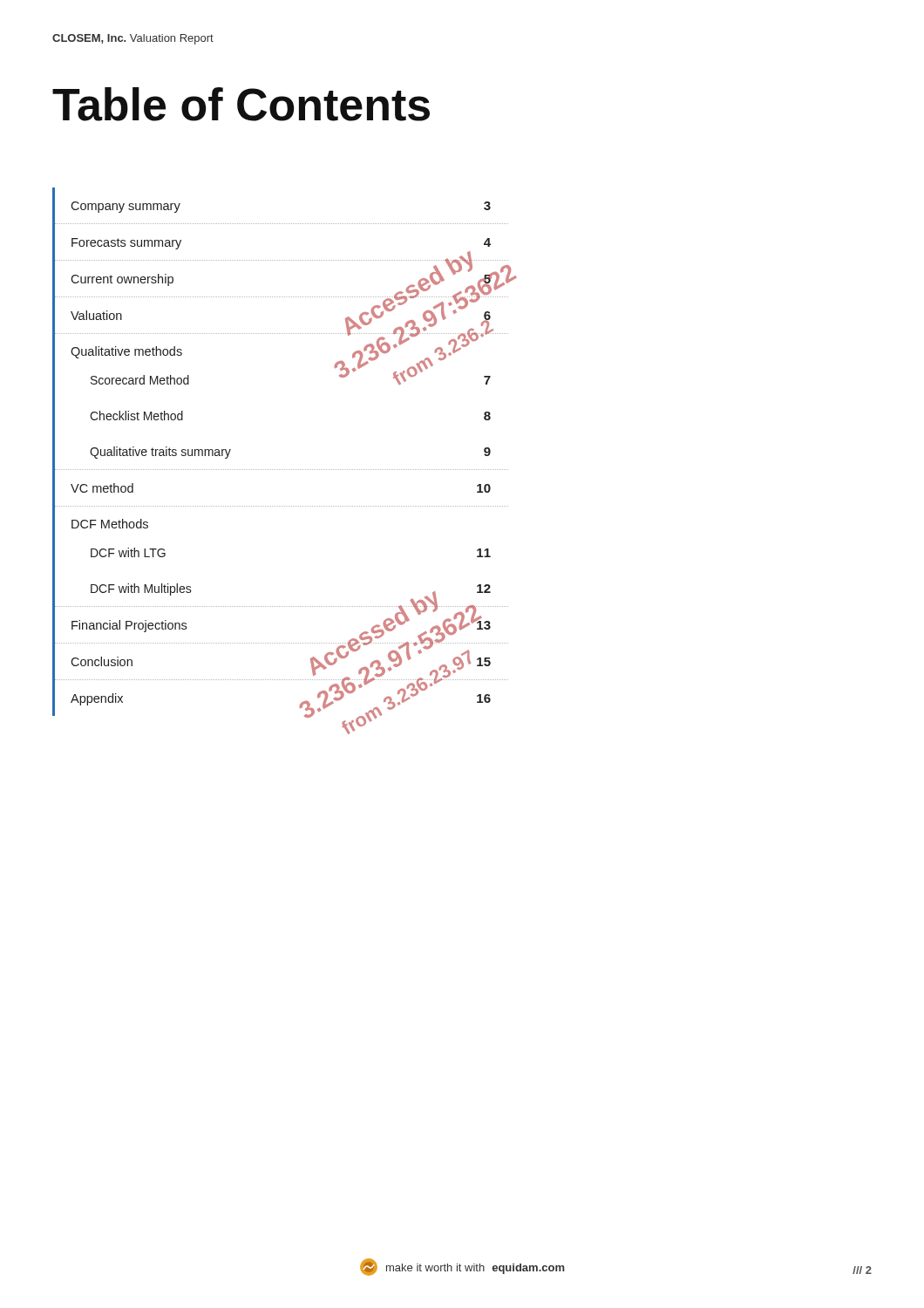The width and height of the screenshot is (924, 1308).
Task: Find the passage starting "Financial Projections 13"
Action: point(129,626)
